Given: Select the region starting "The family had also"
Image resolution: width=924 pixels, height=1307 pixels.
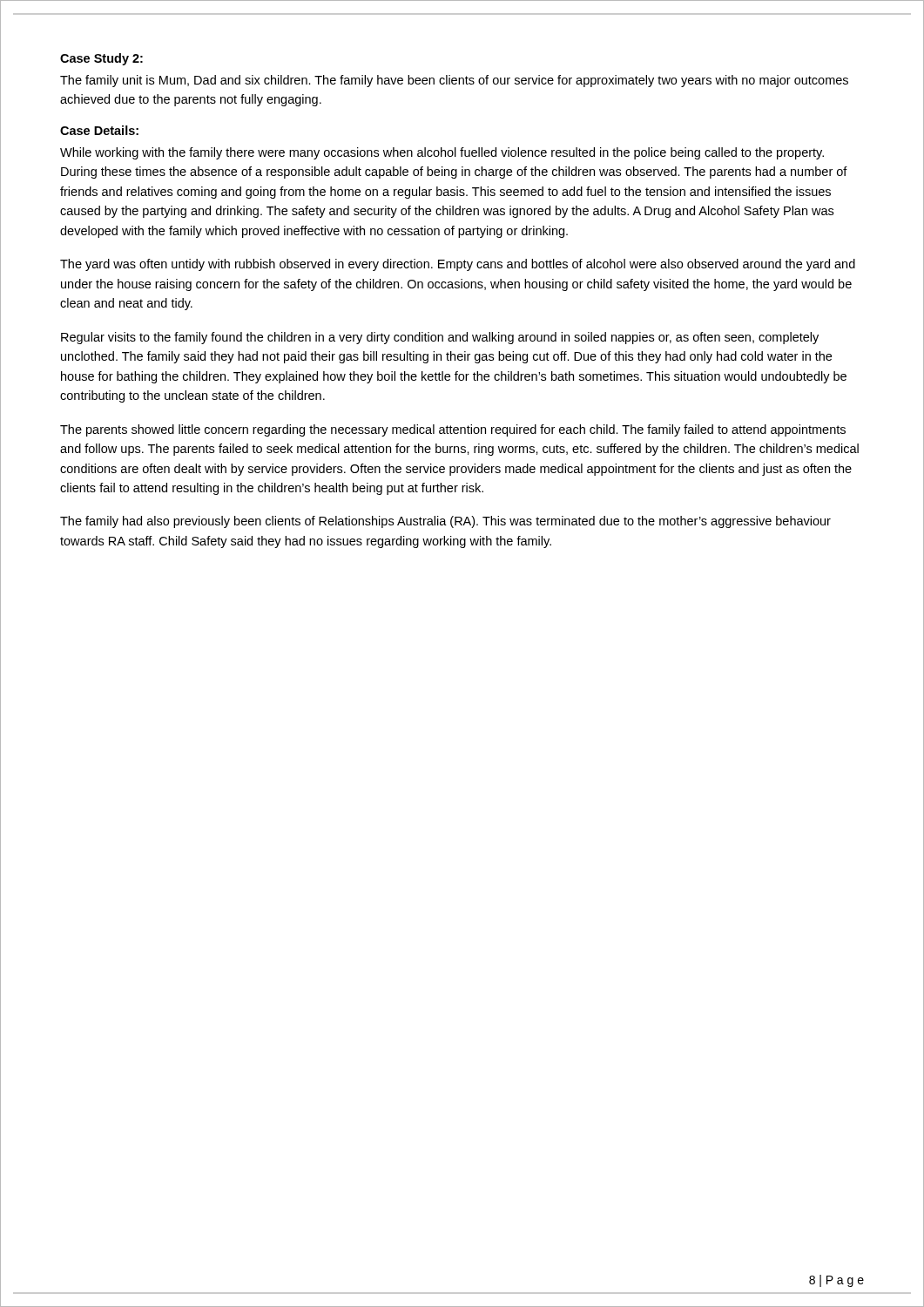Looking at the screenshot, I should pyautogui.click(x=445, y=531).
